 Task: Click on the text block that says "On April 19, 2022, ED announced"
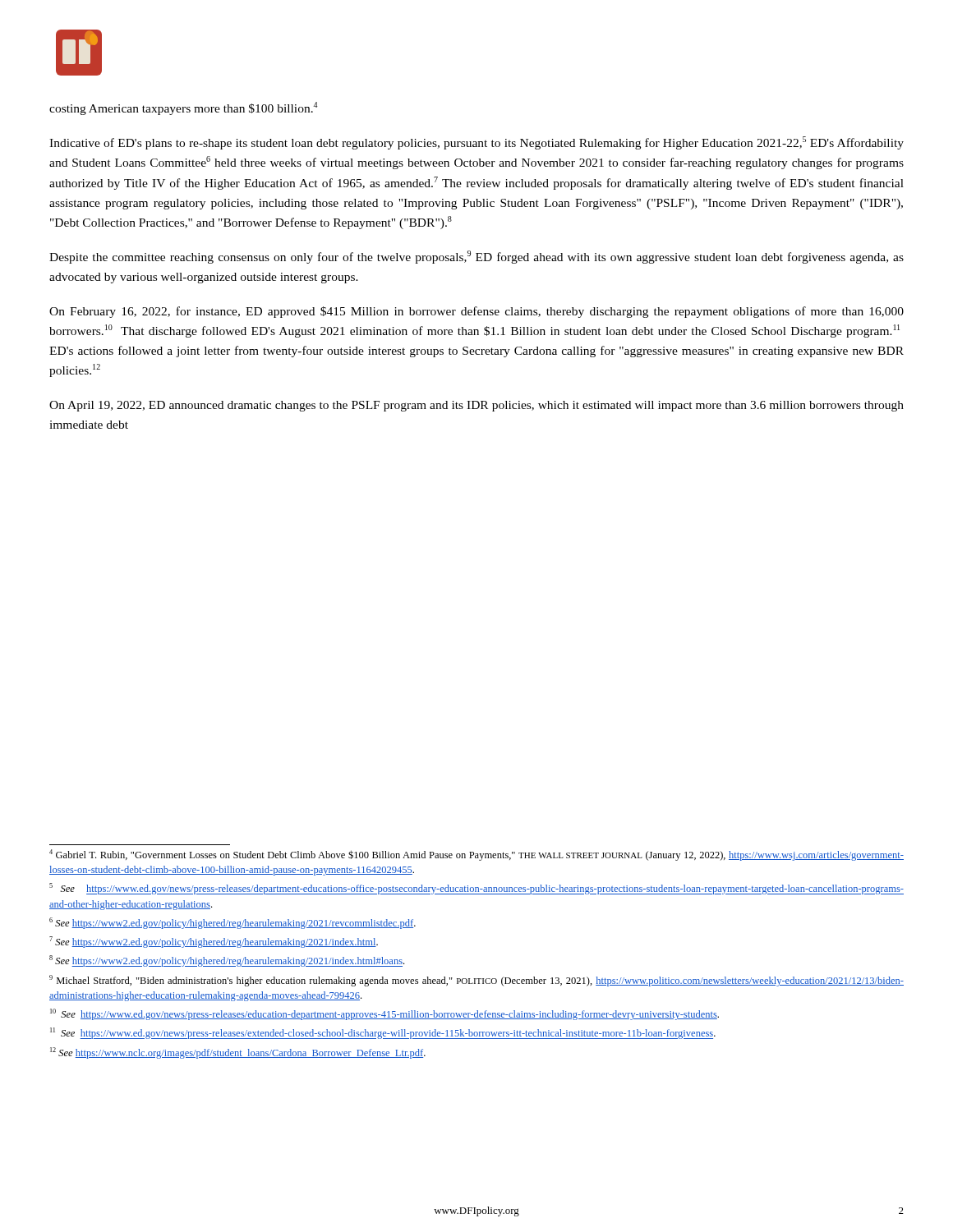pyautogui.click(x=476, y=415)
